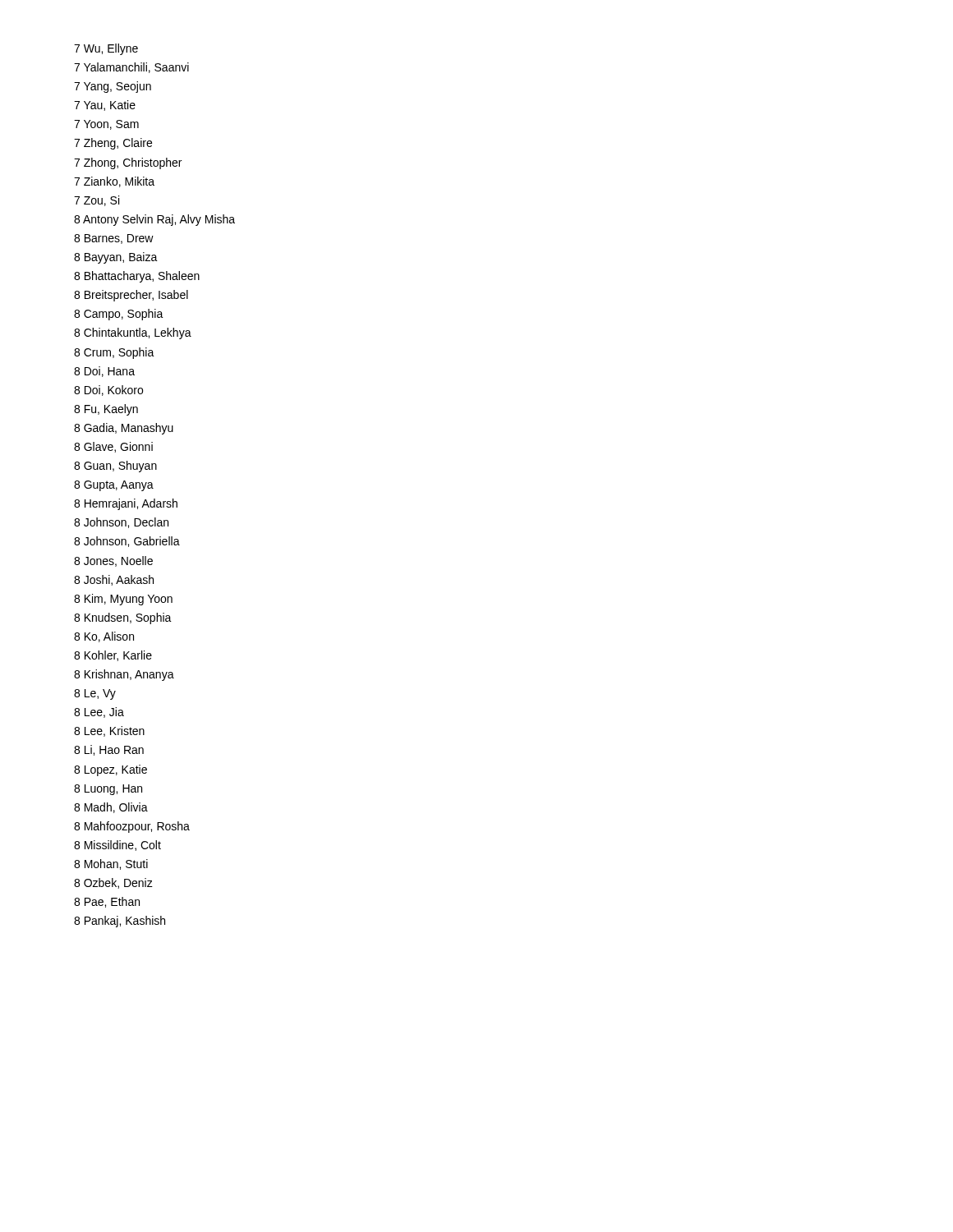The width and height of the screenshot is (953, 1232).
Task: Find the list item containing "8 Kim, Myung Yoon"
Action: coord(124,599)
